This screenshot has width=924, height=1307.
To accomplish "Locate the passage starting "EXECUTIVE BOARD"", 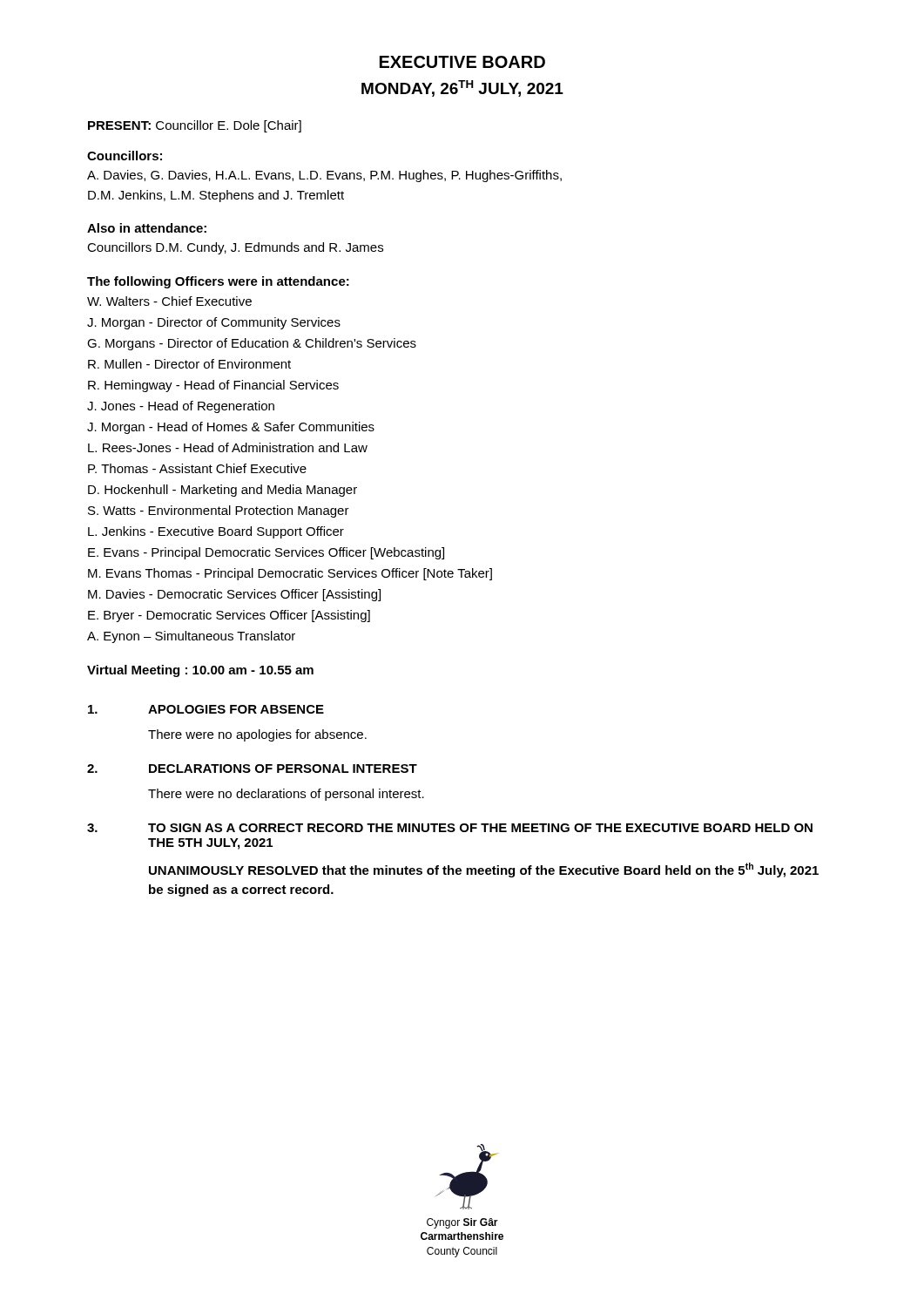I will [x=462, y=62].
